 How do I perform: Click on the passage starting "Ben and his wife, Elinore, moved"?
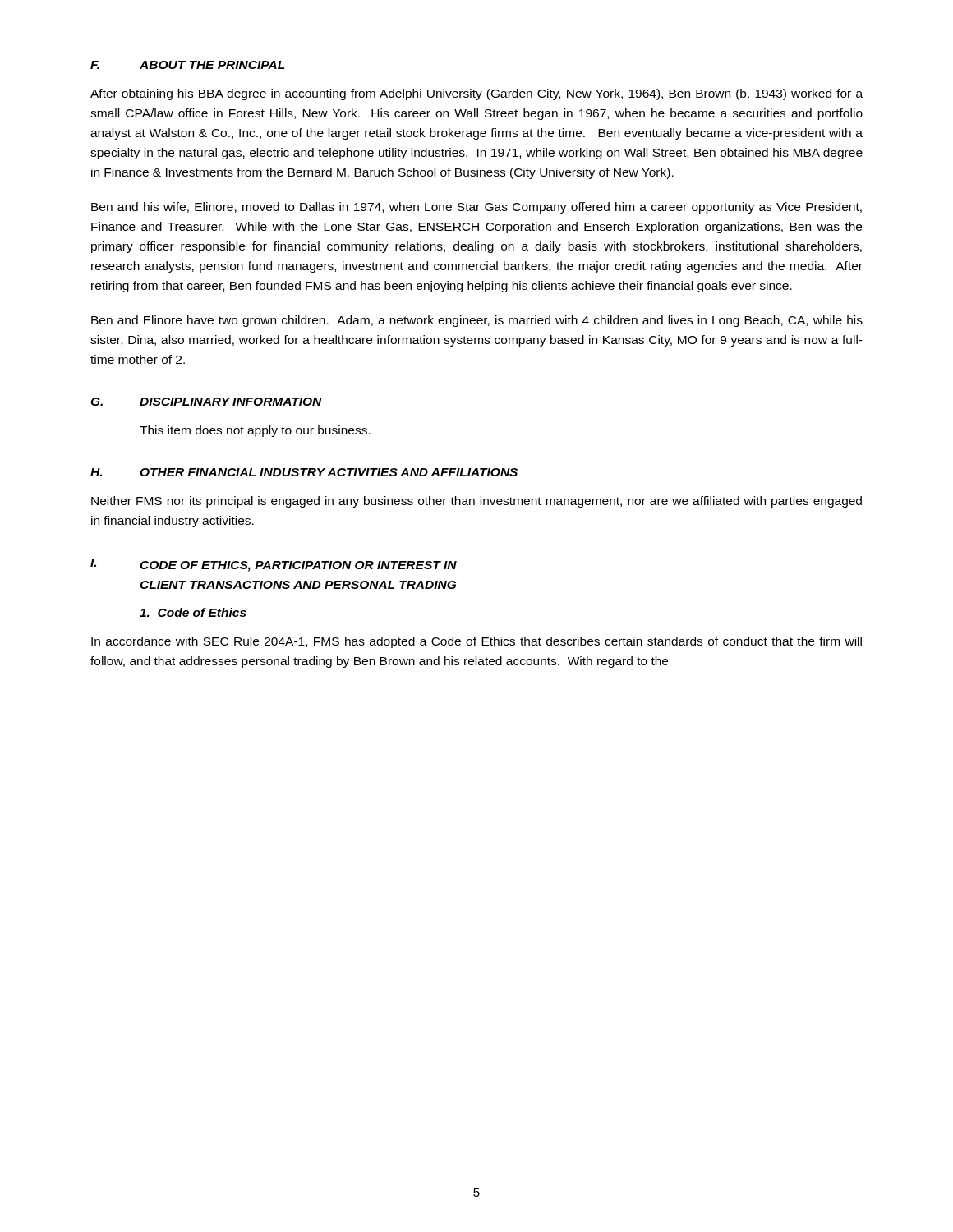pyautogui.click(x=476, y=246)
